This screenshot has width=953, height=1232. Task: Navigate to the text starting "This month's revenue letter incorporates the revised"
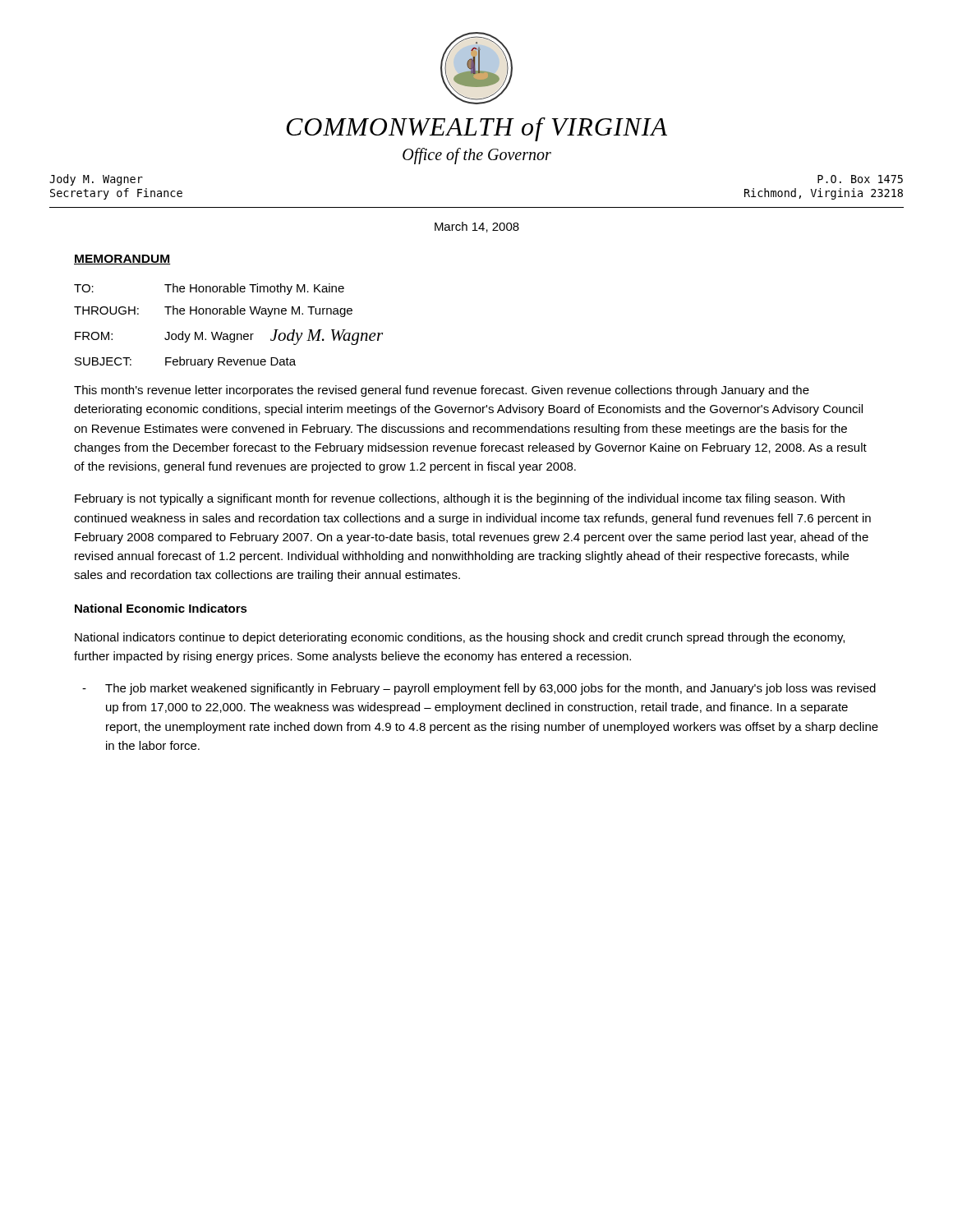coord(476,428)
